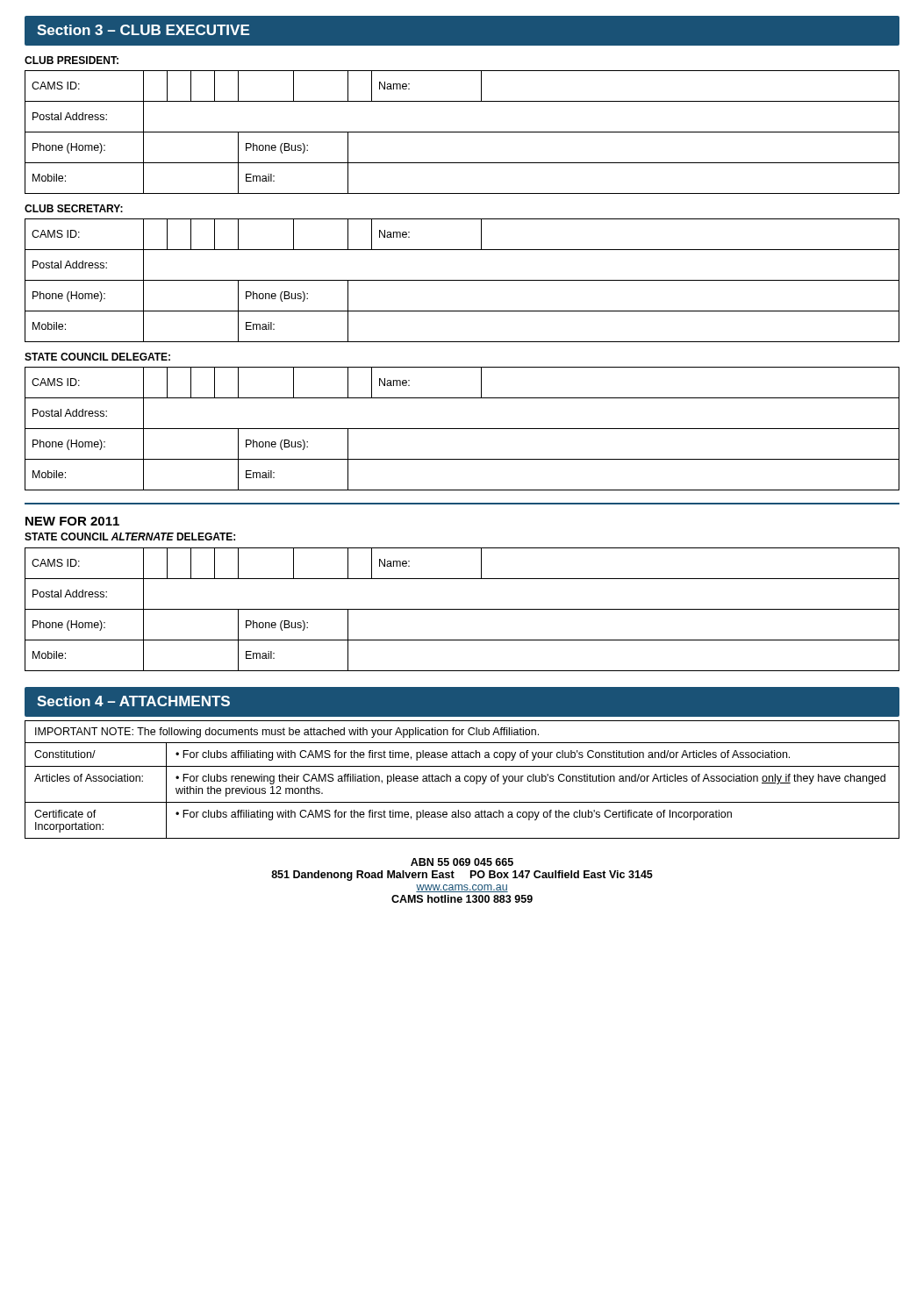Viewport: 924px width, 1316px height.
Task: Locate the text containing "CLUB SECRETARY:"
Action: pyautogui.click(x=74, y=209)
